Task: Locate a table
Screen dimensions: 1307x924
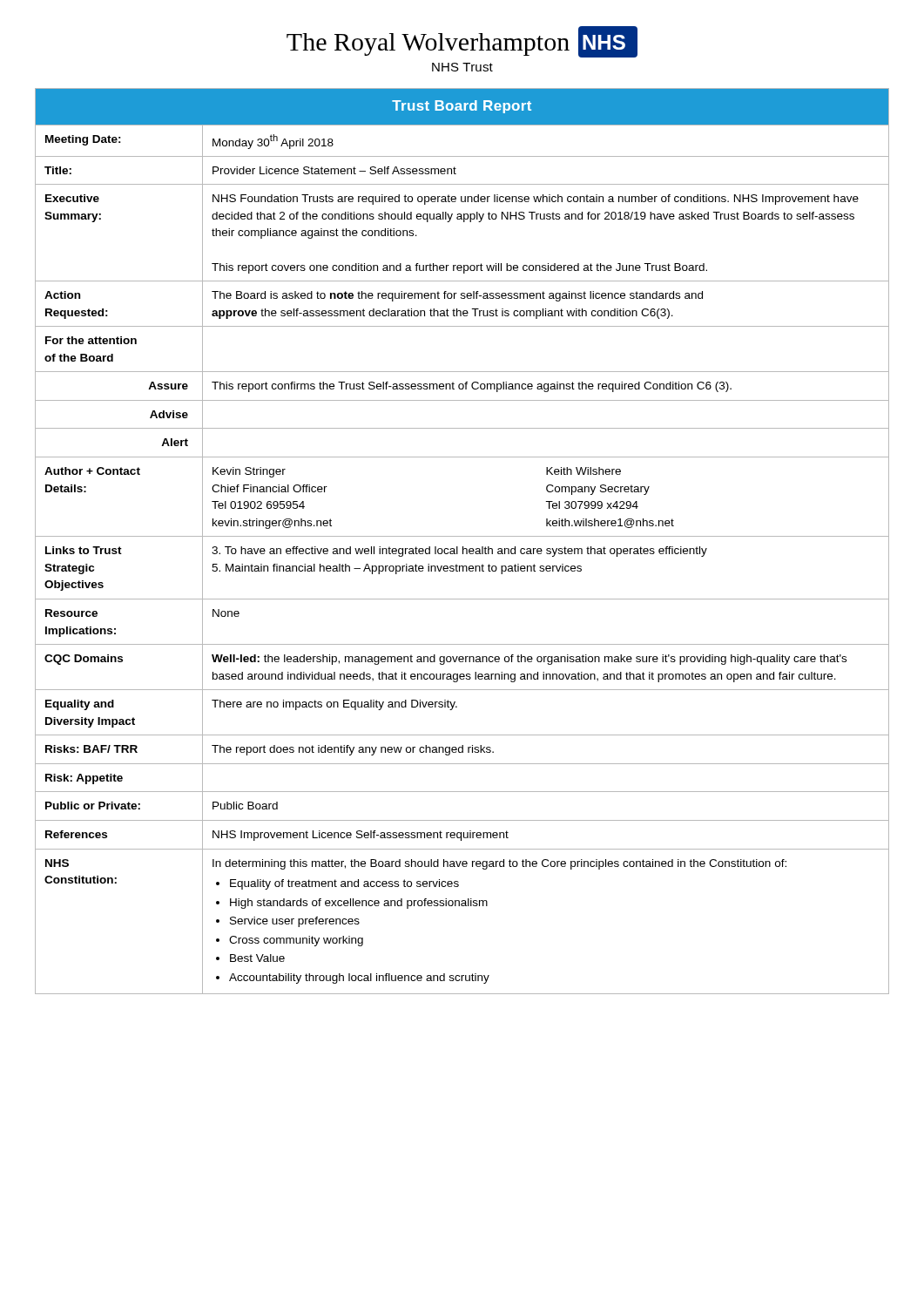Action: pyautogui.click(x=462, y=541)
